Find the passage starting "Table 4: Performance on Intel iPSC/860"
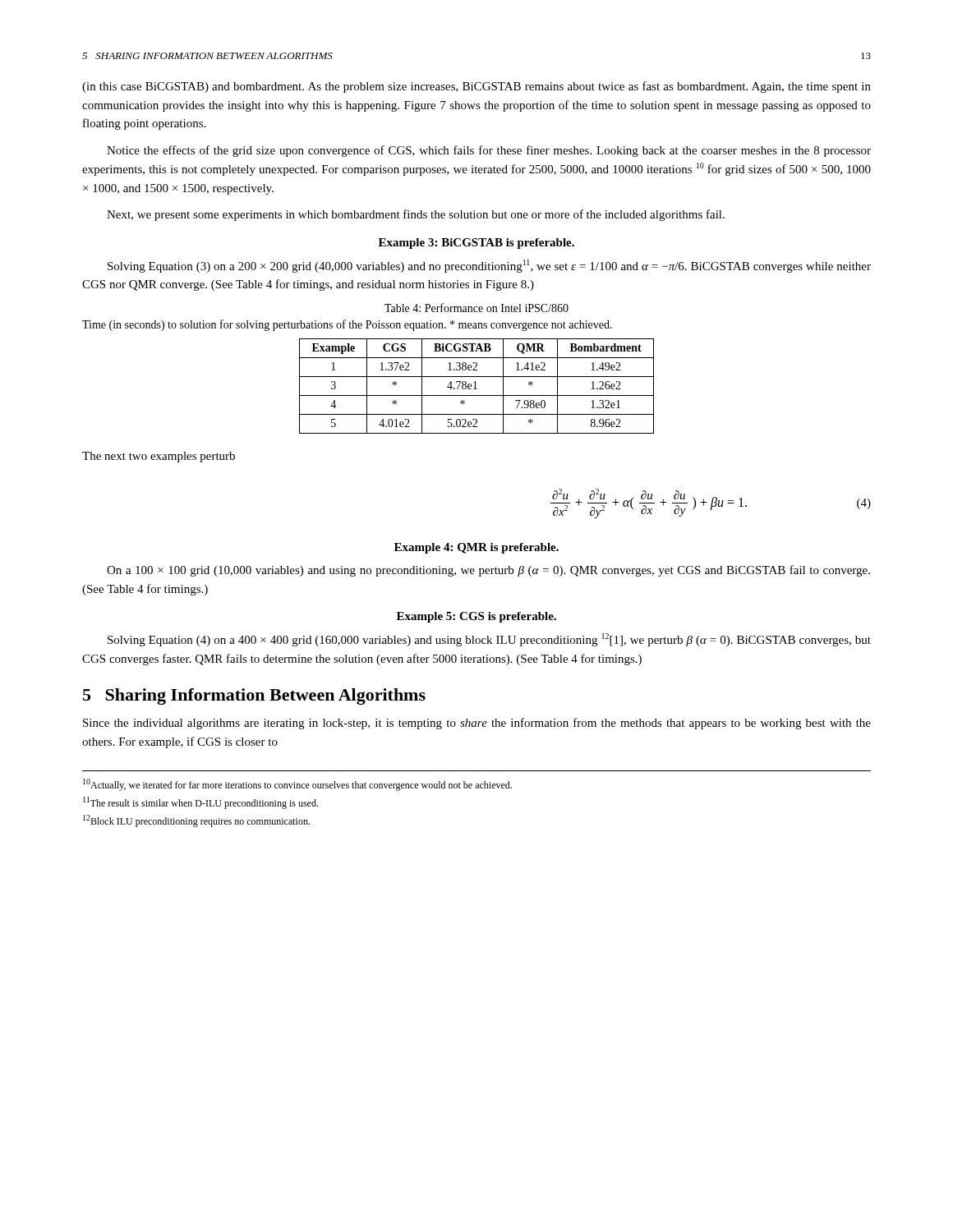This screenshot has height=1232, width=953. click(x=476, y=308)
